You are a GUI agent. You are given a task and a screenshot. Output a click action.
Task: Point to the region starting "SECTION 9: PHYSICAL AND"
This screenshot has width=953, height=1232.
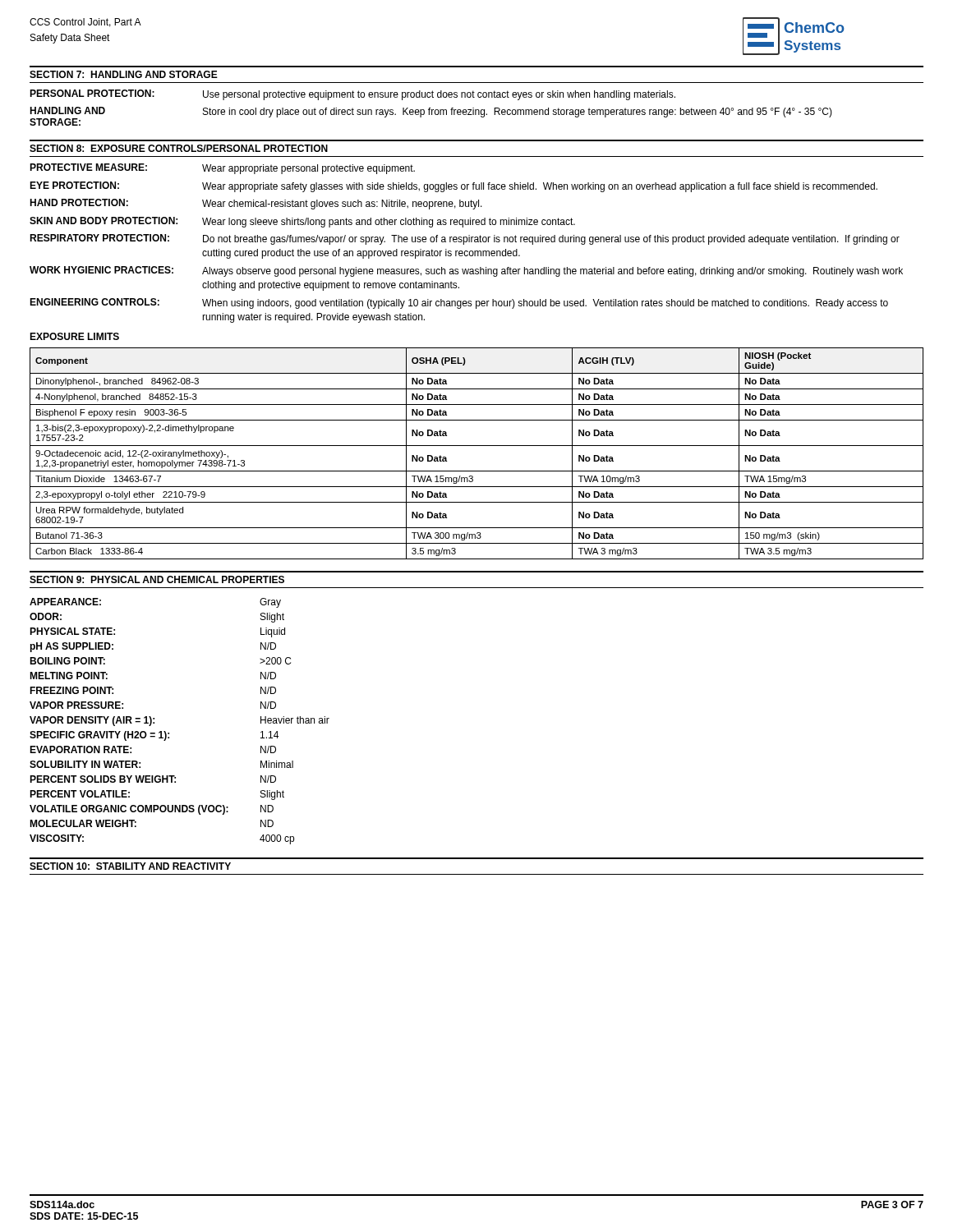[157, 580]
